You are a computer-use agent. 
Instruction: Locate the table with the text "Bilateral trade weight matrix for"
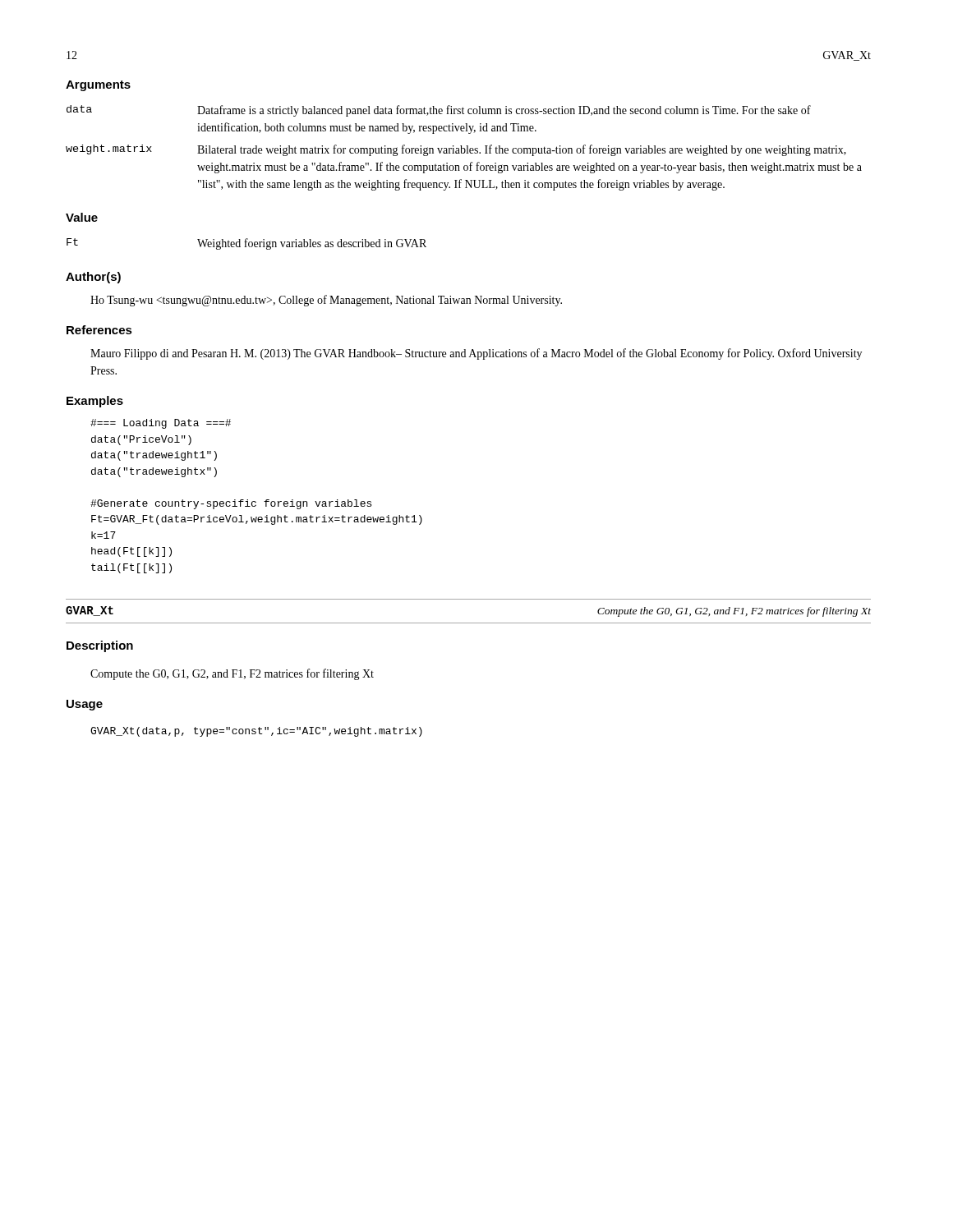click(468, 147)
